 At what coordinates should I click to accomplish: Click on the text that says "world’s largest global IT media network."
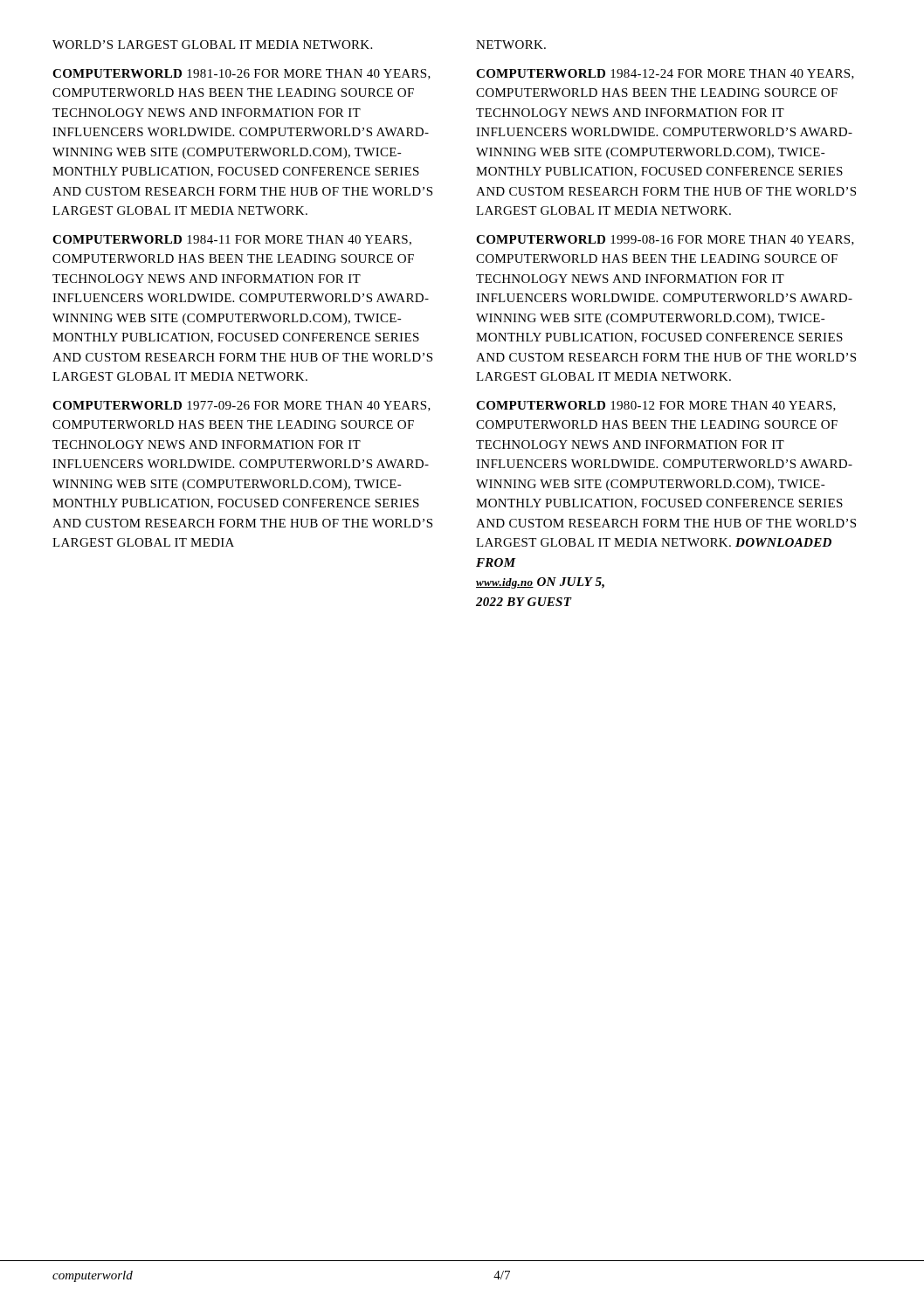click(213, 45)
